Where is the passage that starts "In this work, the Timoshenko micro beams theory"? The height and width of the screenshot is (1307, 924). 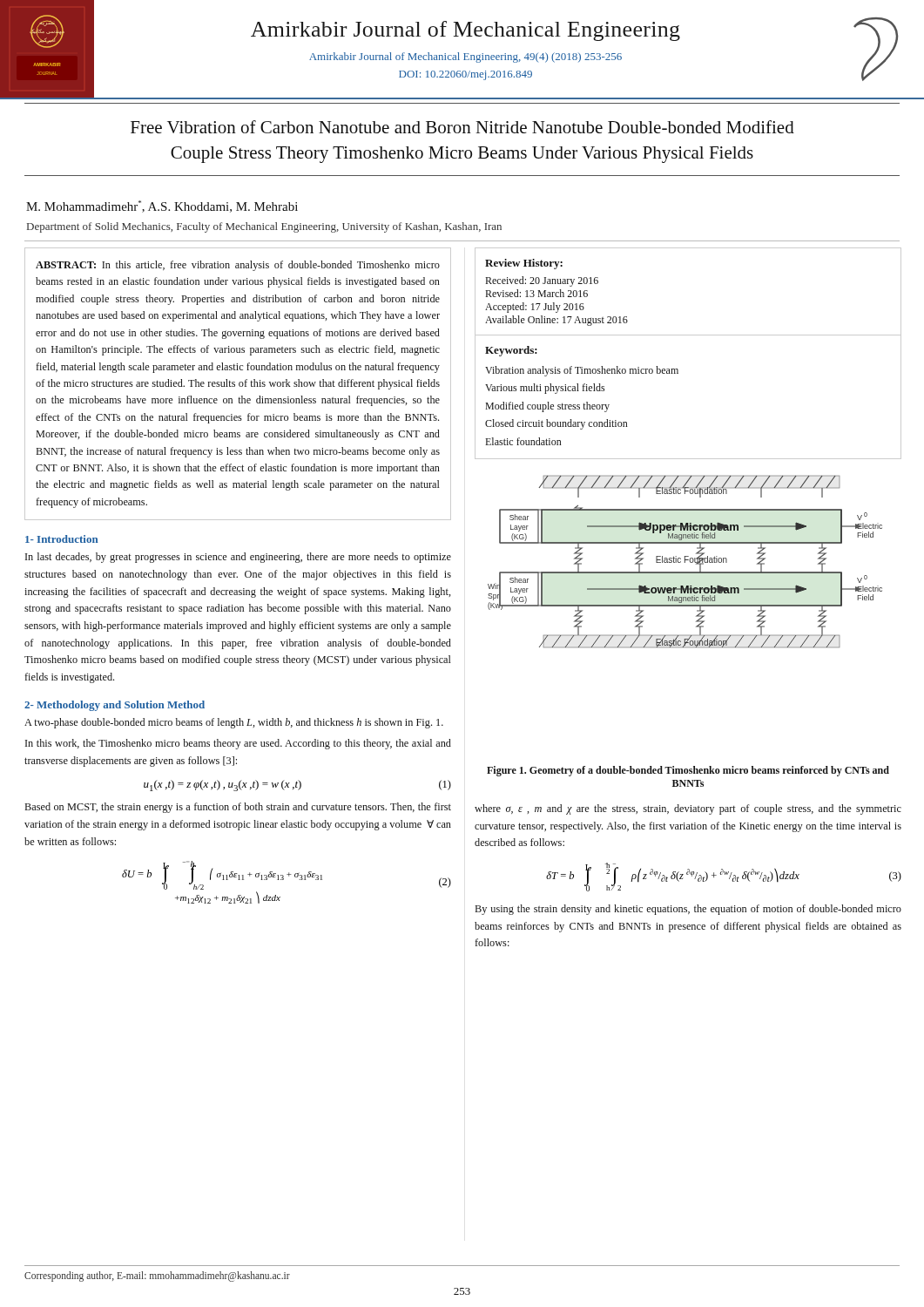tap(238, 752)
